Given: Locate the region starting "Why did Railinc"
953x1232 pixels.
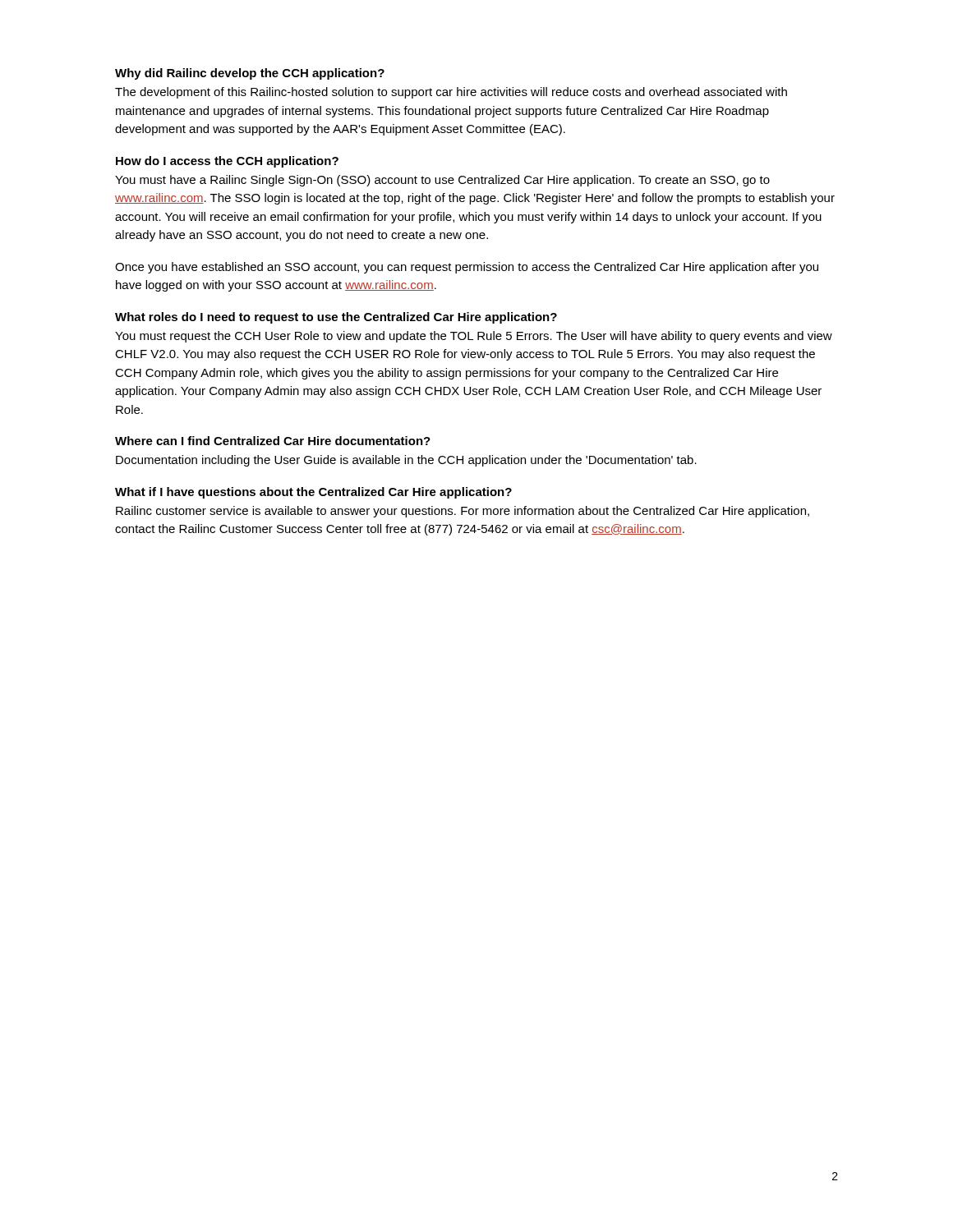Looking at the screenshot, I should pyautogui.click(x=250, y=73).
